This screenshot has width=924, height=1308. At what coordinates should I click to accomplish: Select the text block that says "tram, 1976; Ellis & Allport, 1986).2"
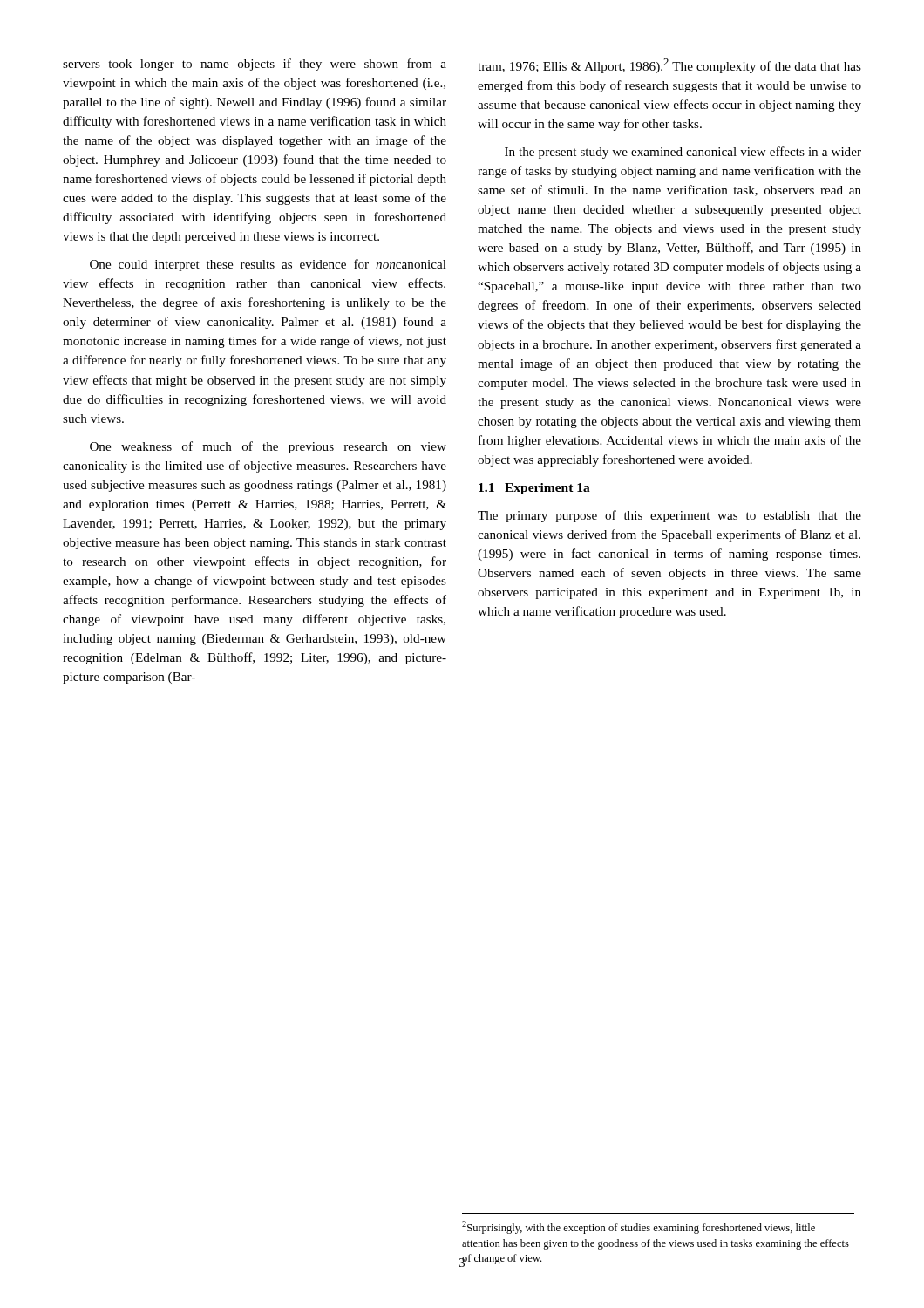click(669, 94)
